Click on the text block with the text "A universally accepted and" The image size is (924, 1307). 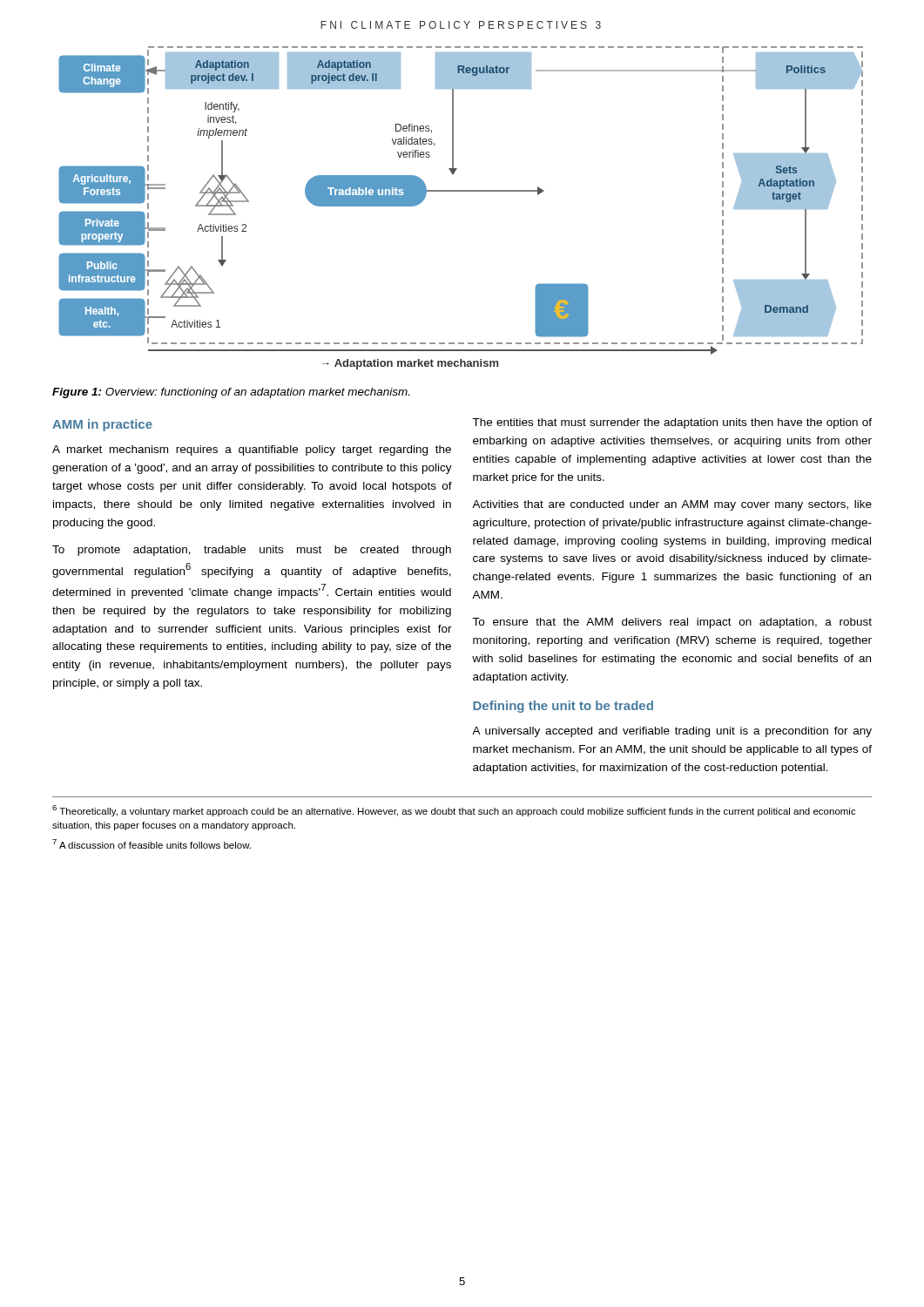(672, 750)
